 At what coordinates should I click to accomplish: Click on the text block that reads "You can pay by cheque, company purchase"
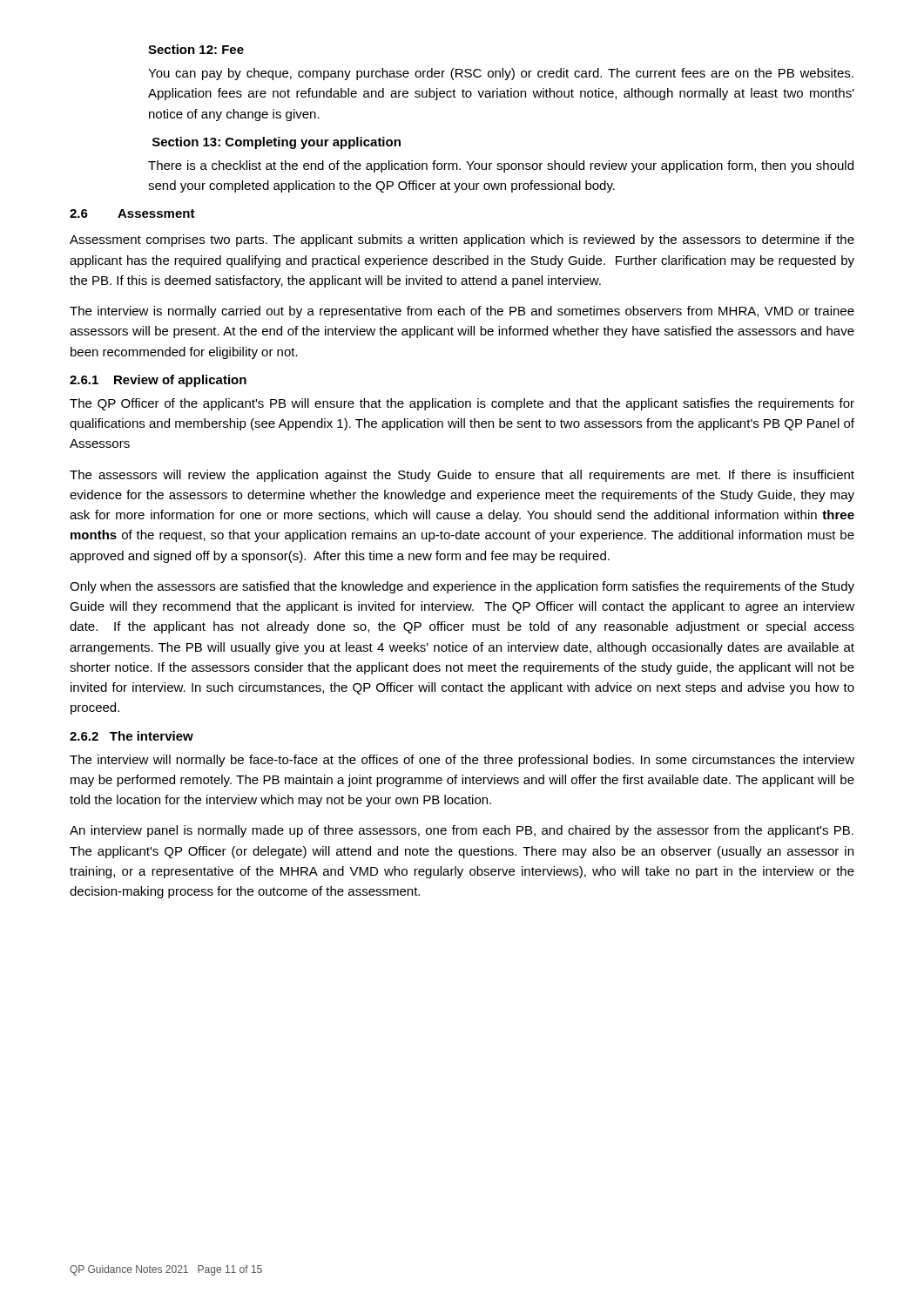pyautogui.click(x=501, y=93)
